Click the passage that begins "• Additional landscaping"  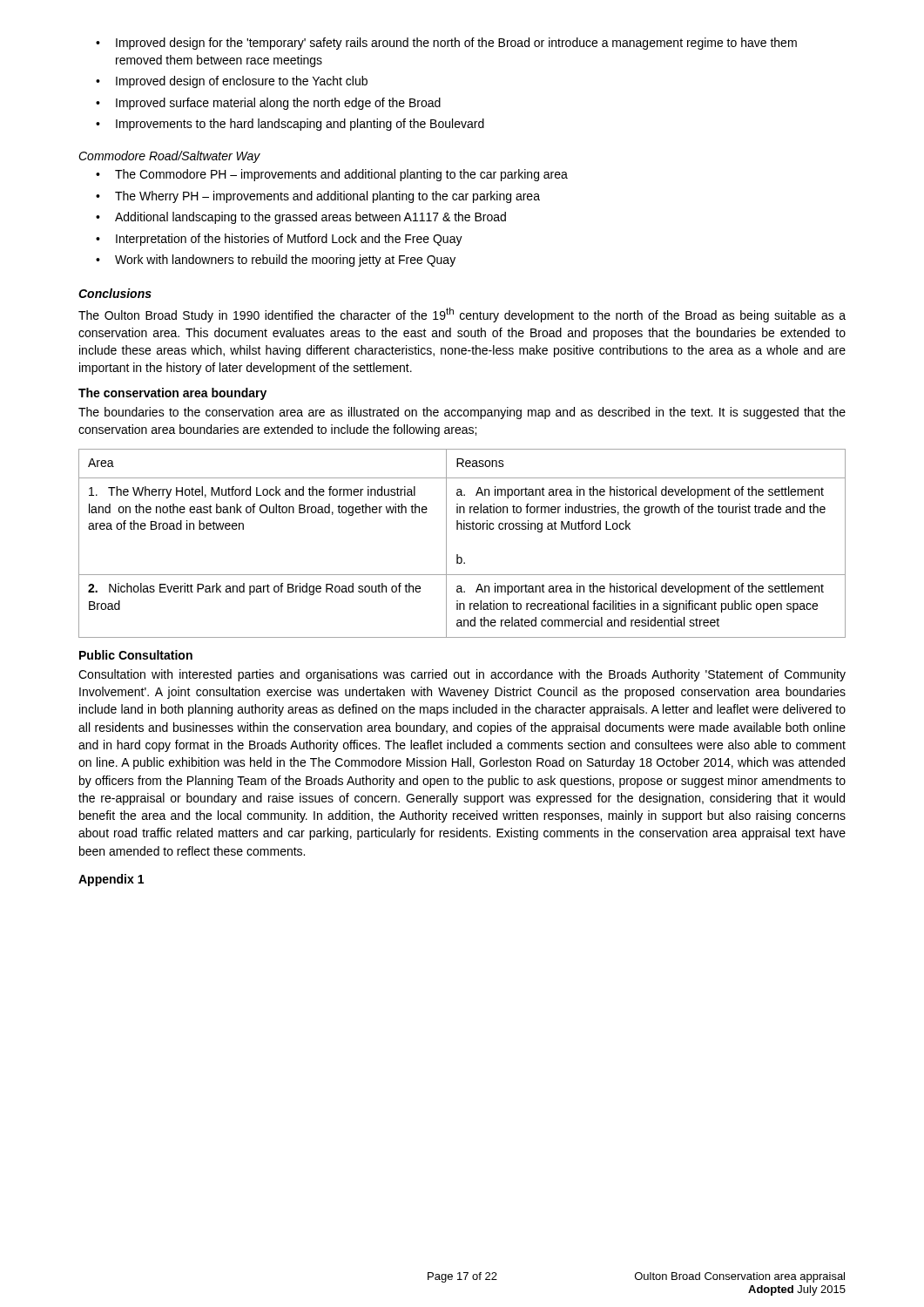pyautogui.click(x=301, y=218)
